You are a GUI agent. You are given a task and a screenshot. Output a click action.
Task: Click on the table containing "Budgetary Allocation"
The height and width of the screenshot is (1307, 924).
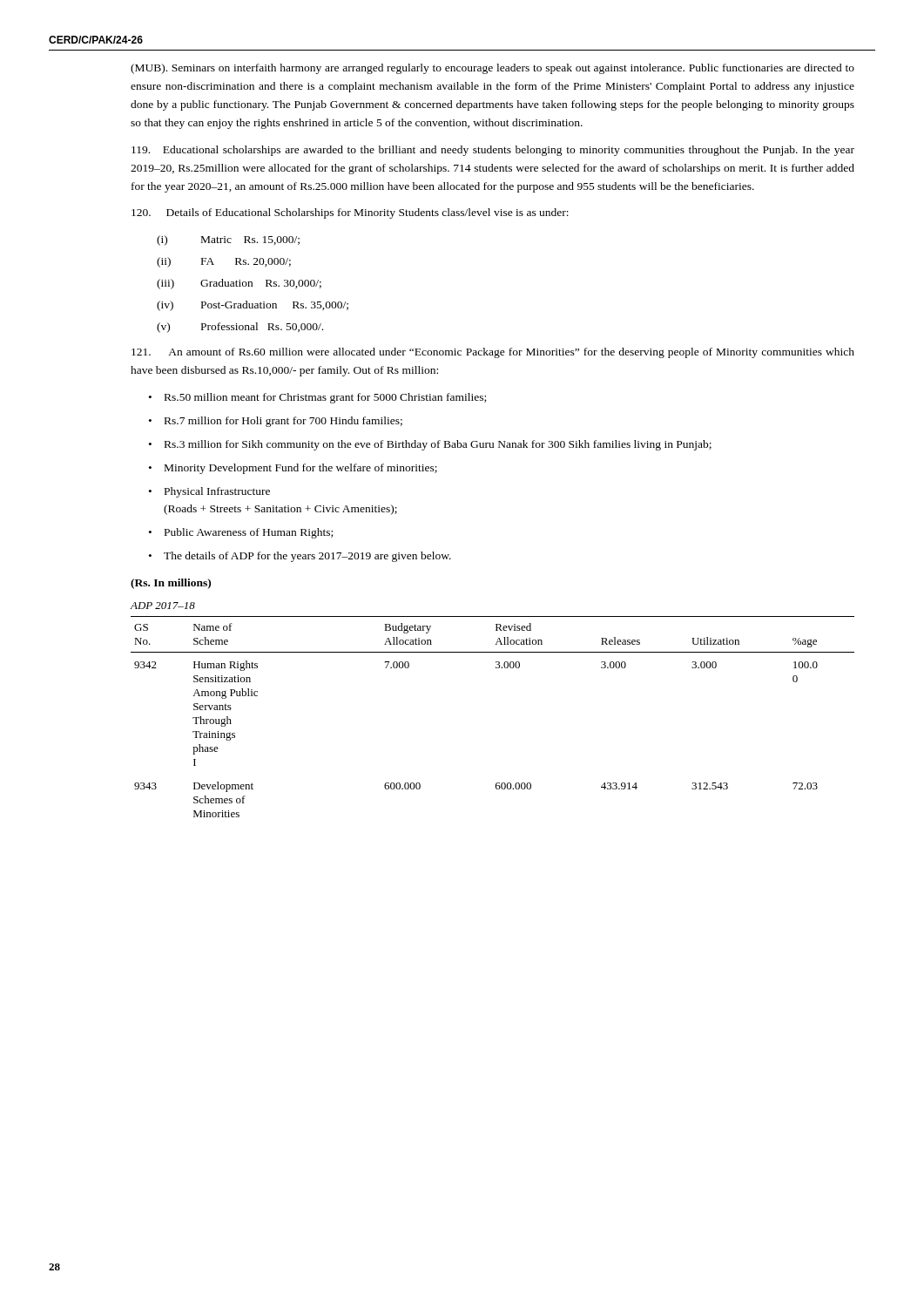(492, 712)
